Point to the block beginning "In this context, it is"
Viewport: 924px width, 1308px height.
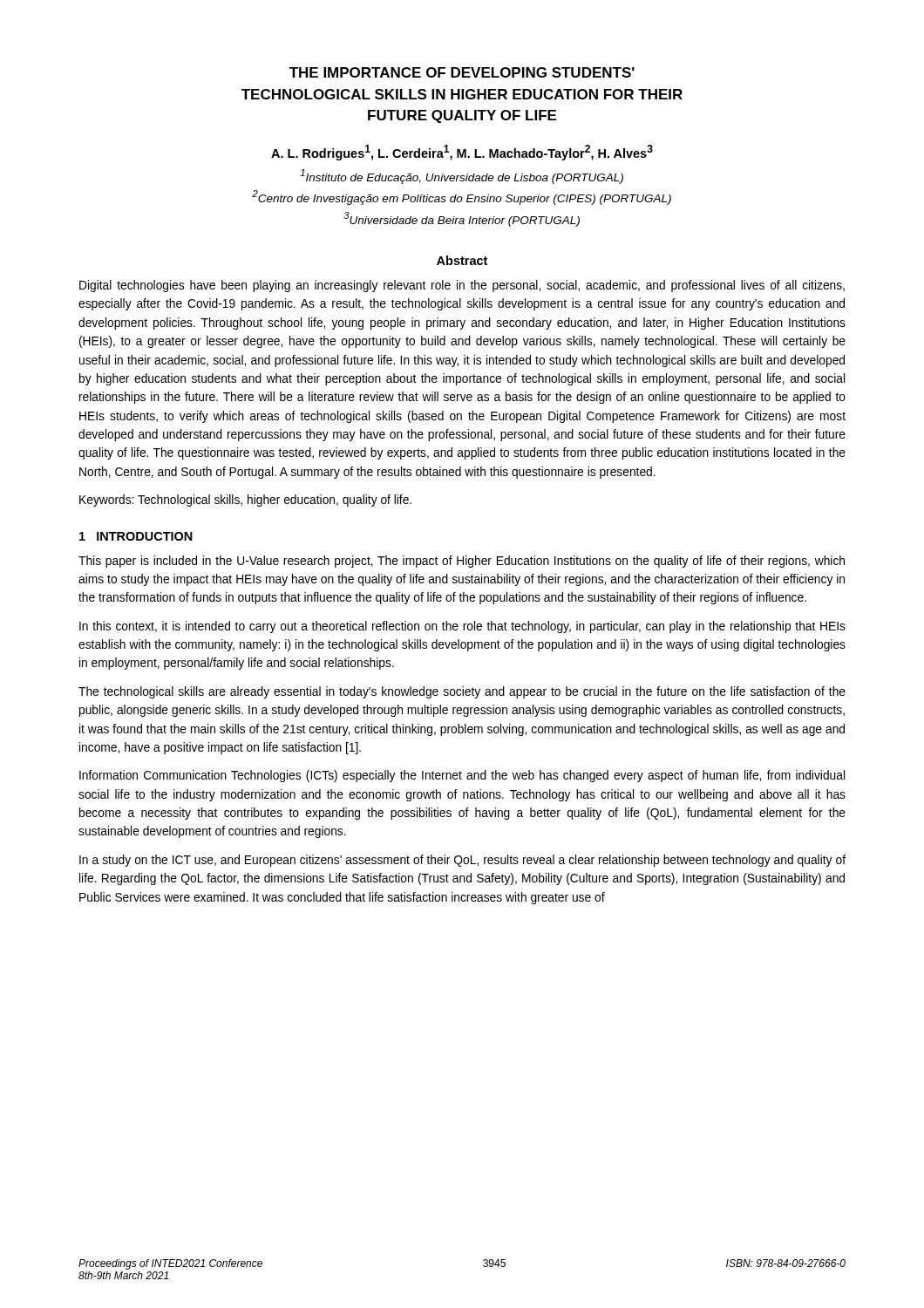462,645
